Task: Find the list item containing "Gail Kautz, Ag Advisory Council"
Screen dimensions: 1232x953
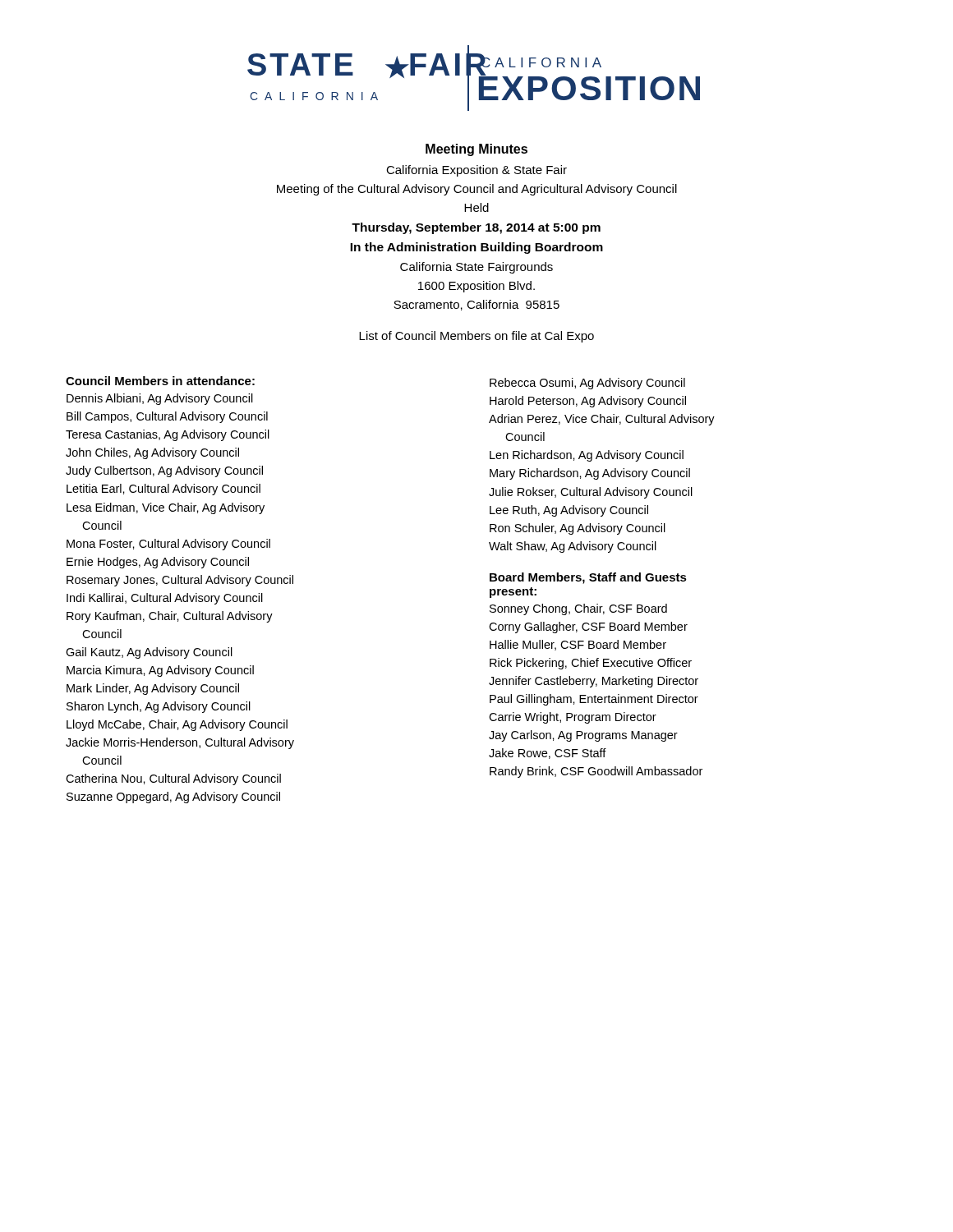Action: point(149,652)
